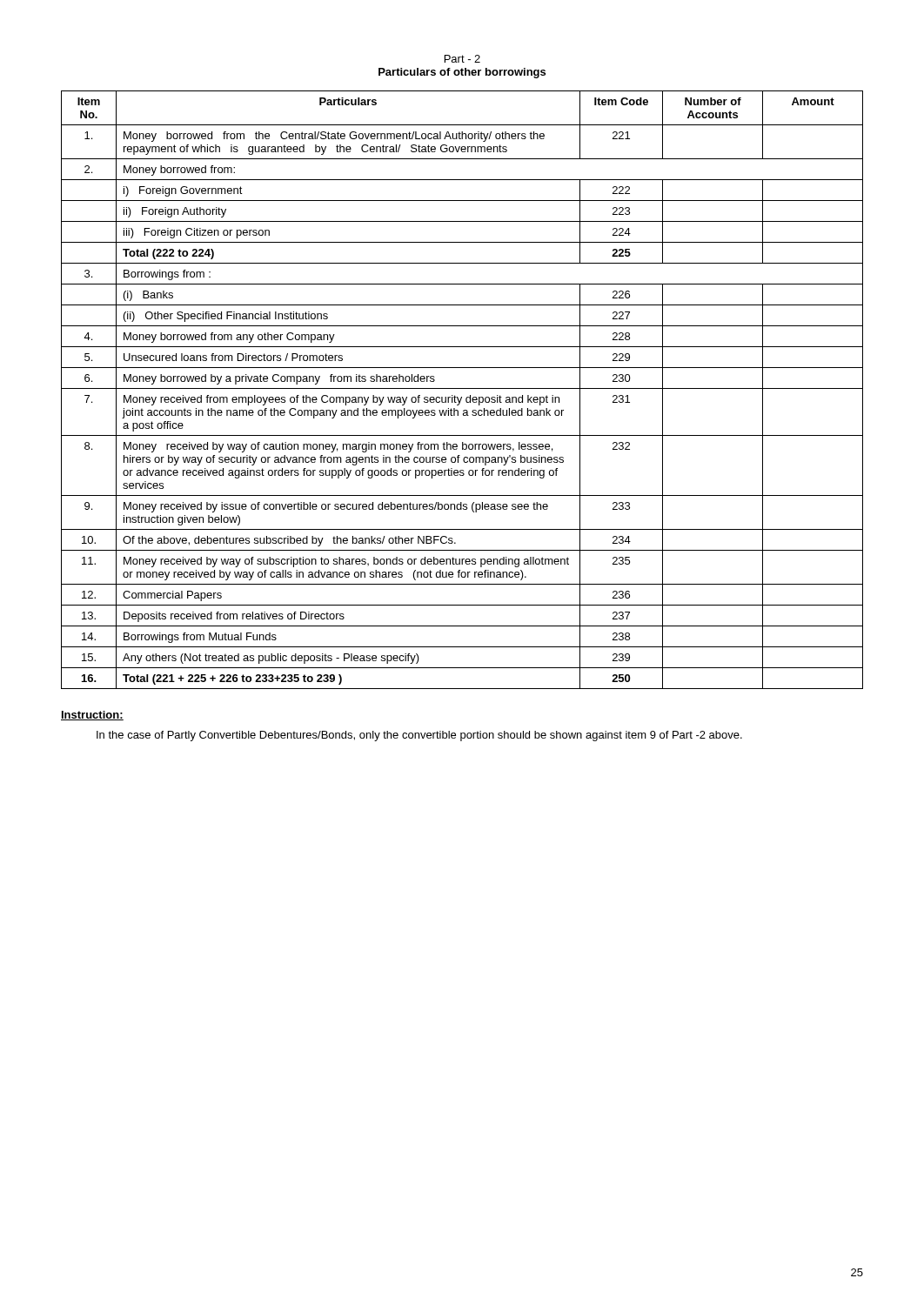Find the table
Viewport: 924px width, 1305px height.
click(462, 390)
